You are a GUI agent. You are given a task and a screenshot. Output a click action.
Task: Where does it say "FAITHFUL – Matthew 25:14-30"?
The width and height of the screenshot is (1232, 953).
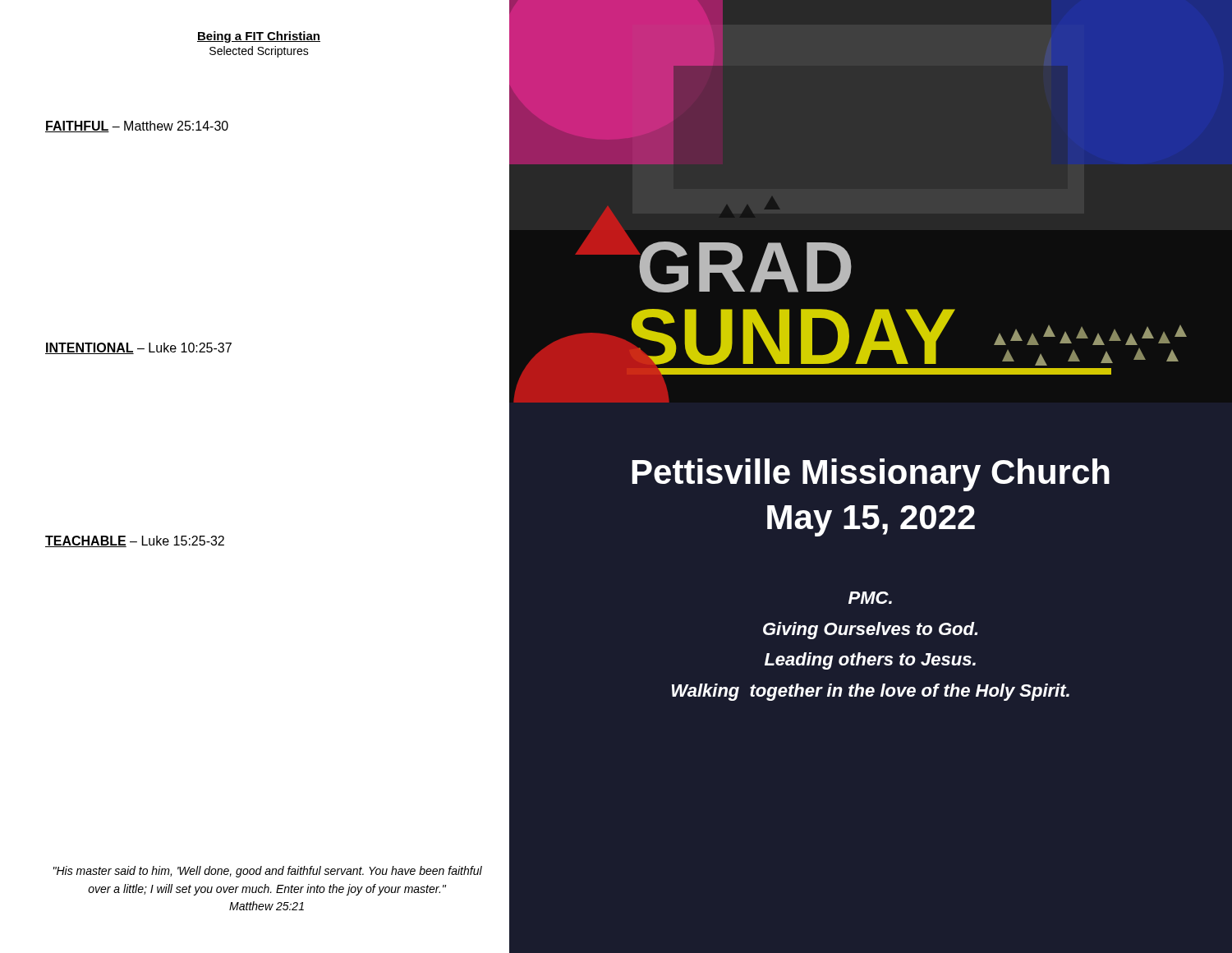(137, 126)
